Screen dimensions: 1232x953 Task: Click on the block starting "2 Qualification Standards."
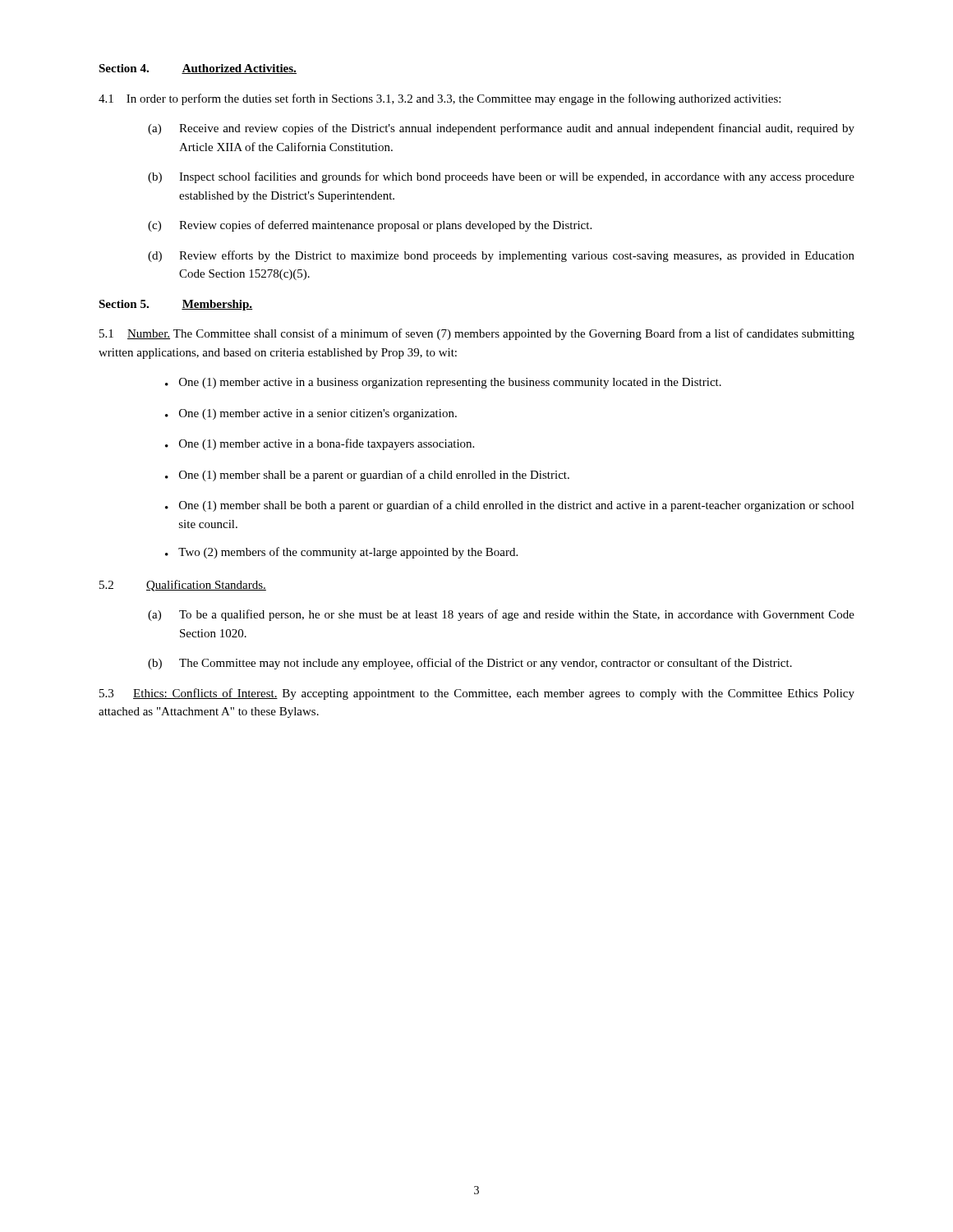[182, 585]
